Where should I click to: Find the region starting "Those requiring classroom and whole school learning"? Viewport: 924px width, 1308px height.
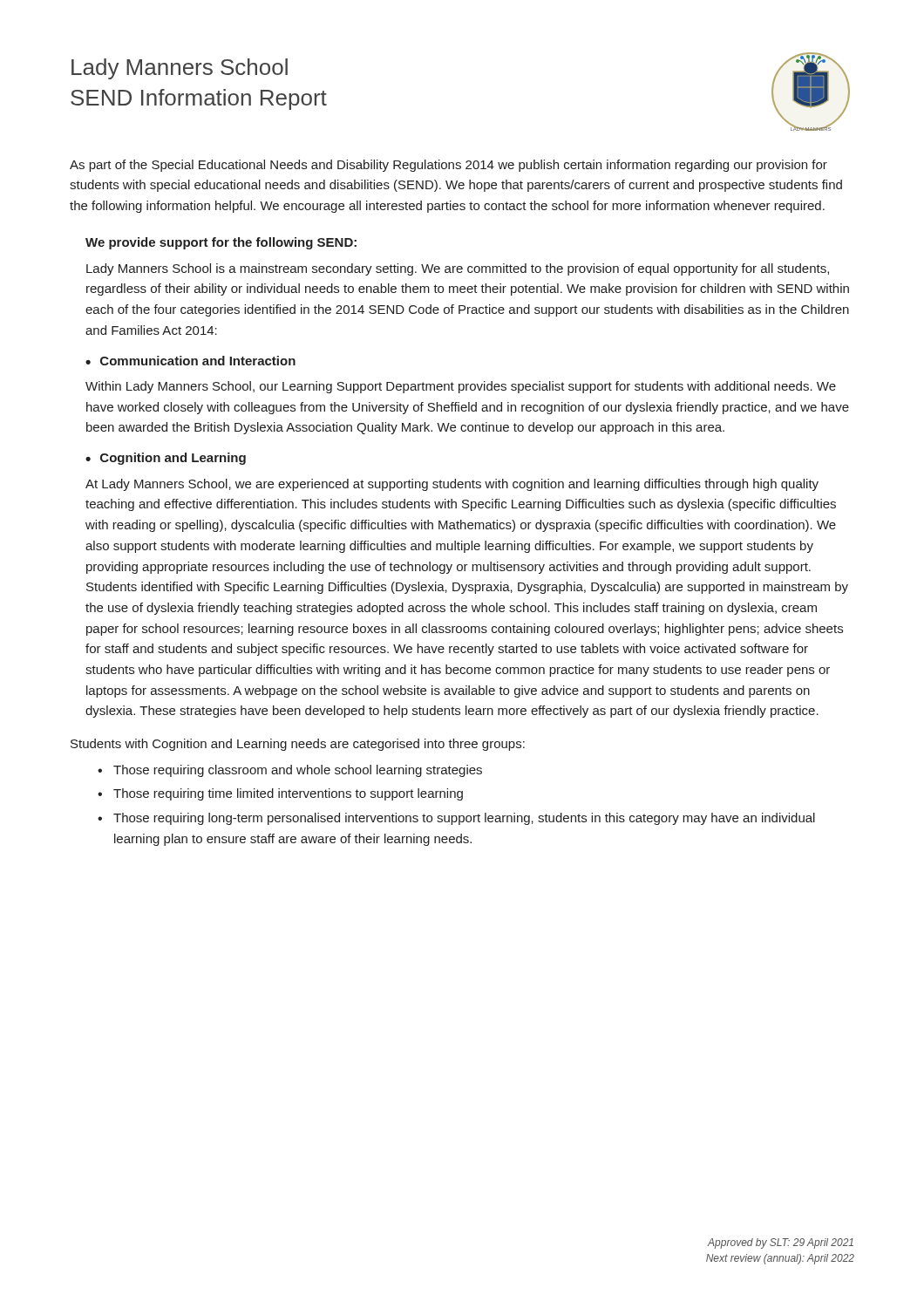pyautogui.click(x=298, y=769)
